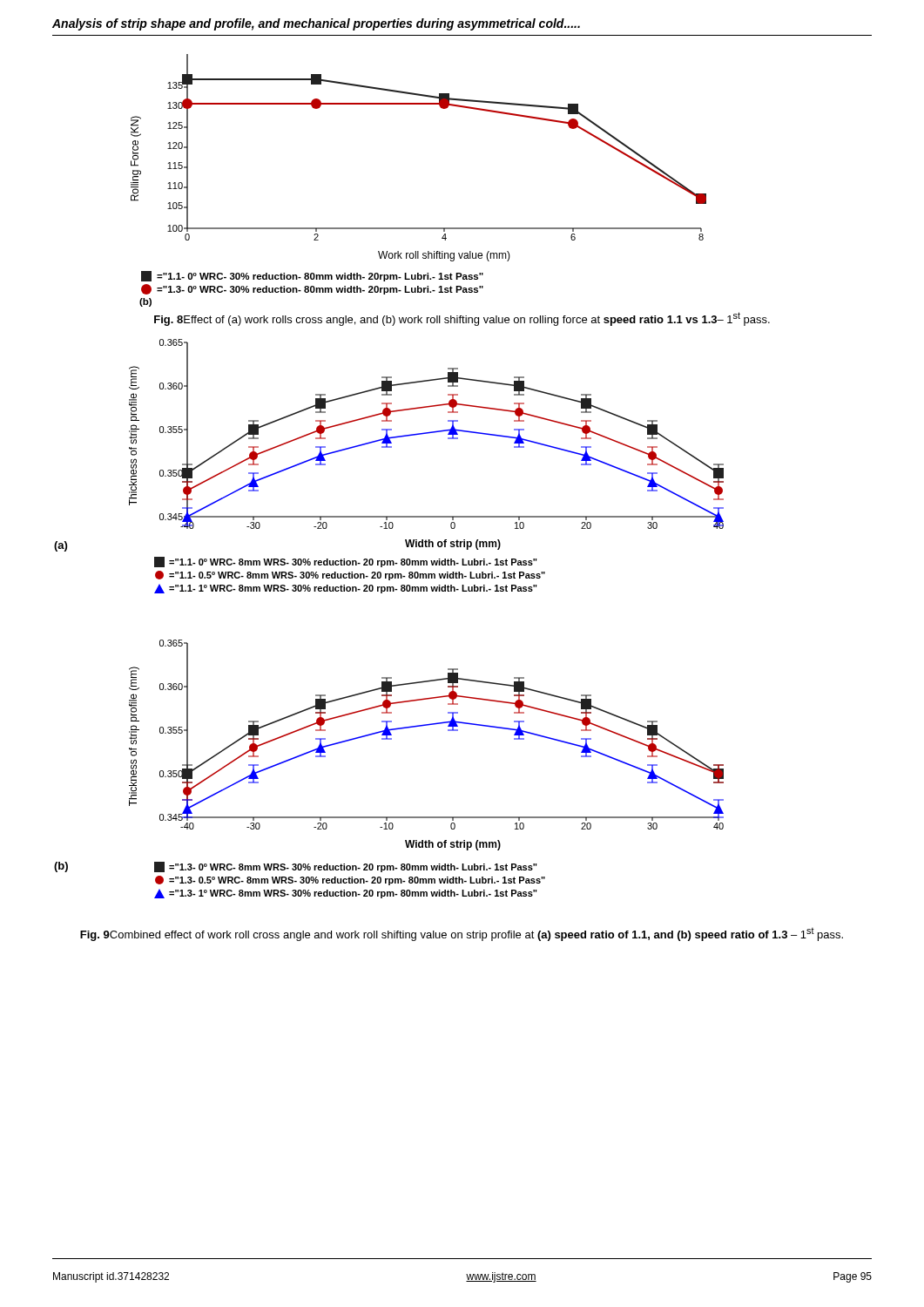Point to the caption beginning "="1.1- 0º WRC- 30%"
Viewport: 924px width, 1307px height.
click(x=312, y=276)
